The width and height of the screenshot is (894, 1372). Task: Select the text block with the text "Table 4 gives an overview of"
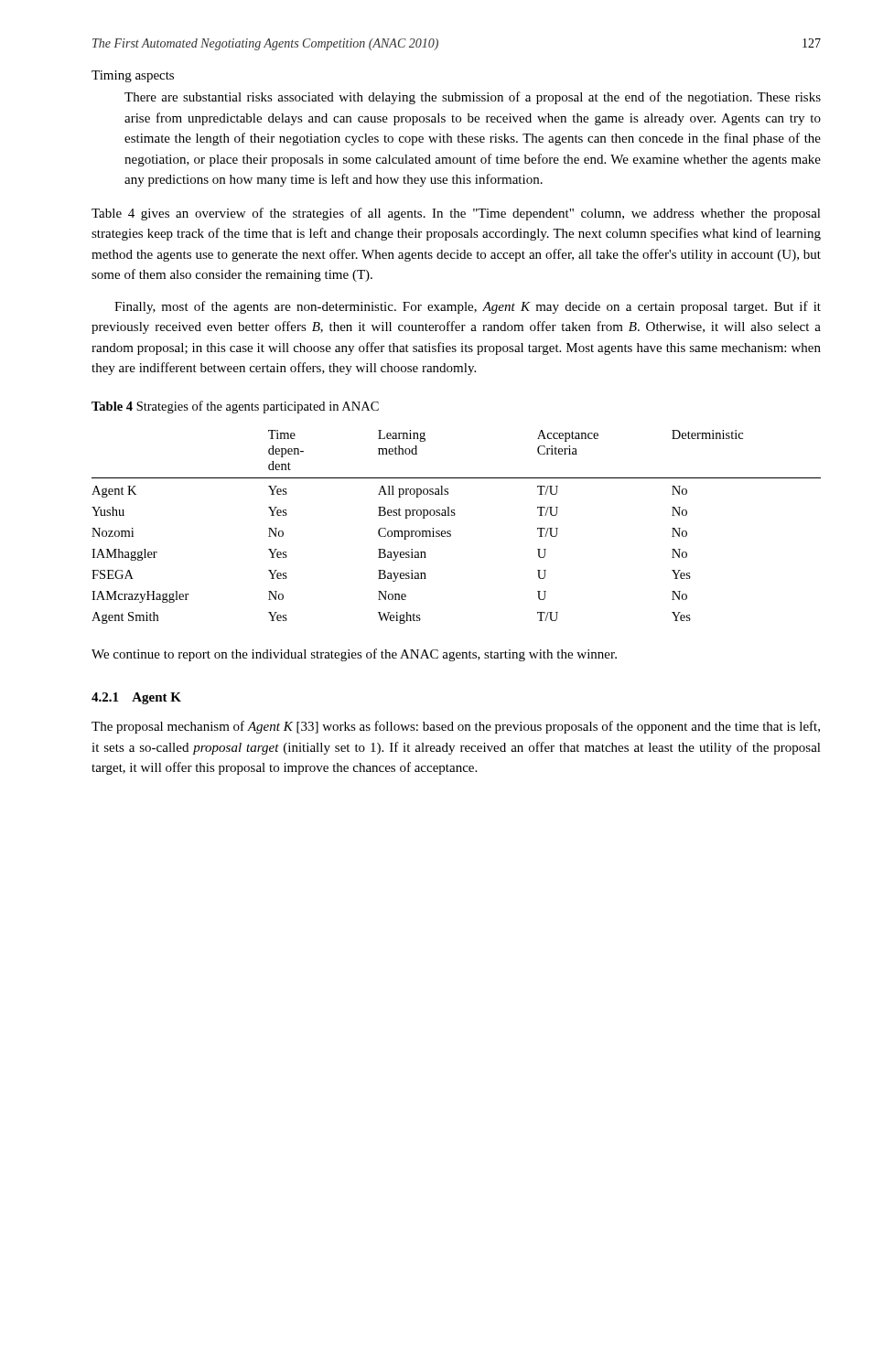tap(456, 244)
